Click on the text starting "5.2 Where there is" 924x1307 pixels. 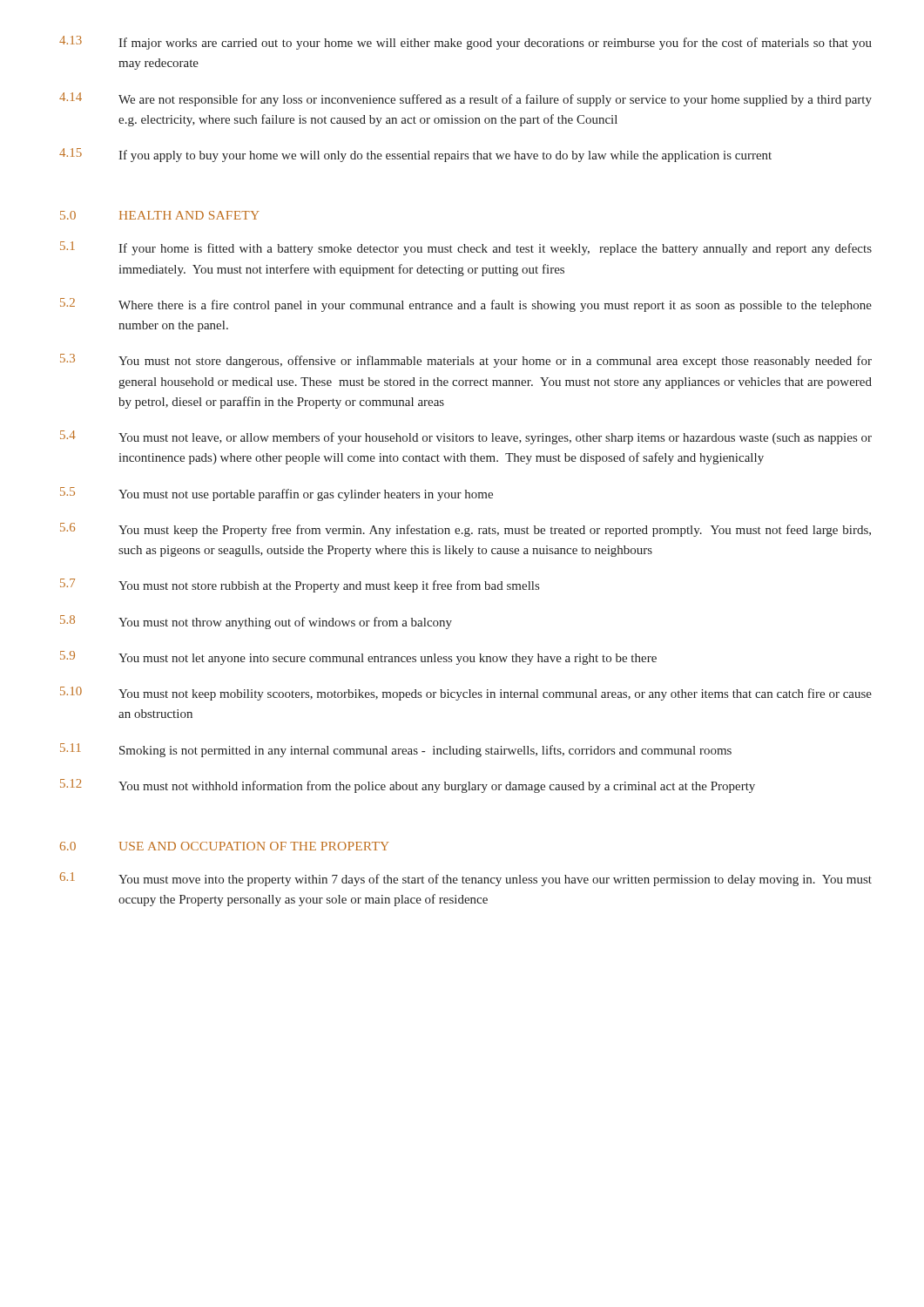(x=465, y=315)
